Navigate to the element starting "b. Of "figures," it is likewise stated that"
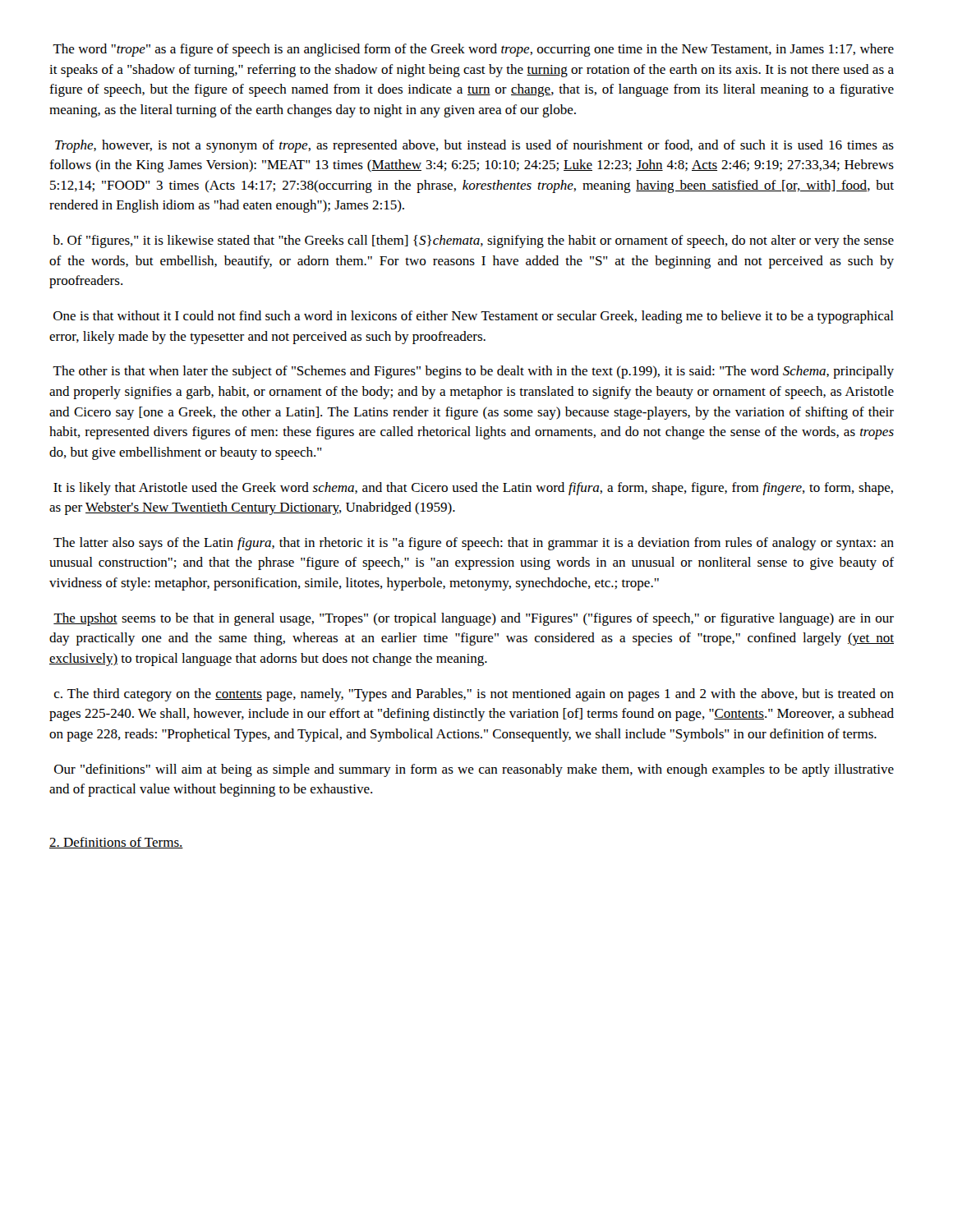 (472, 261)
